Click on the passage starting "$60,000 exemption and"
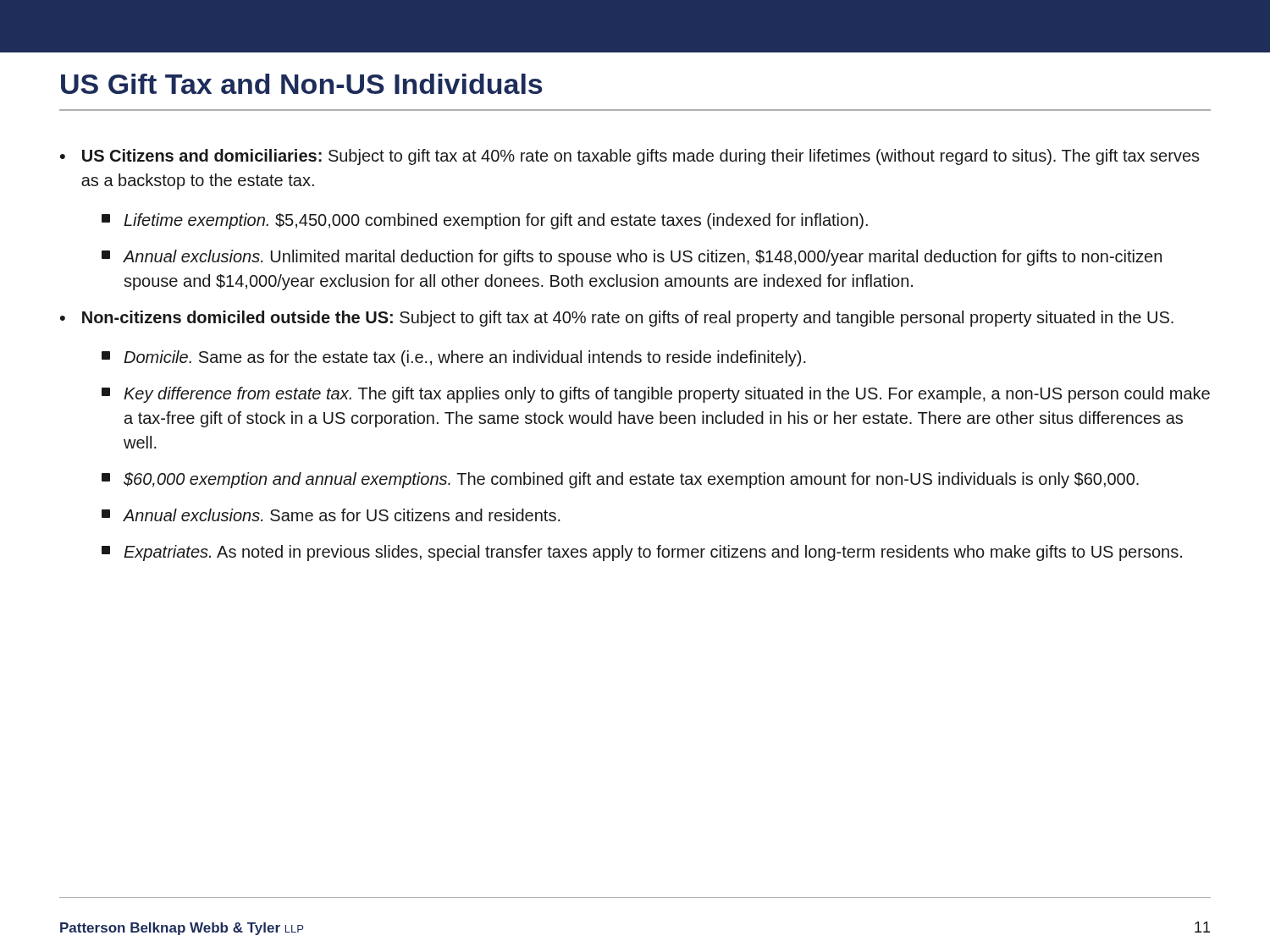This screenshot has height=952, width=1270. coord(621,479)
